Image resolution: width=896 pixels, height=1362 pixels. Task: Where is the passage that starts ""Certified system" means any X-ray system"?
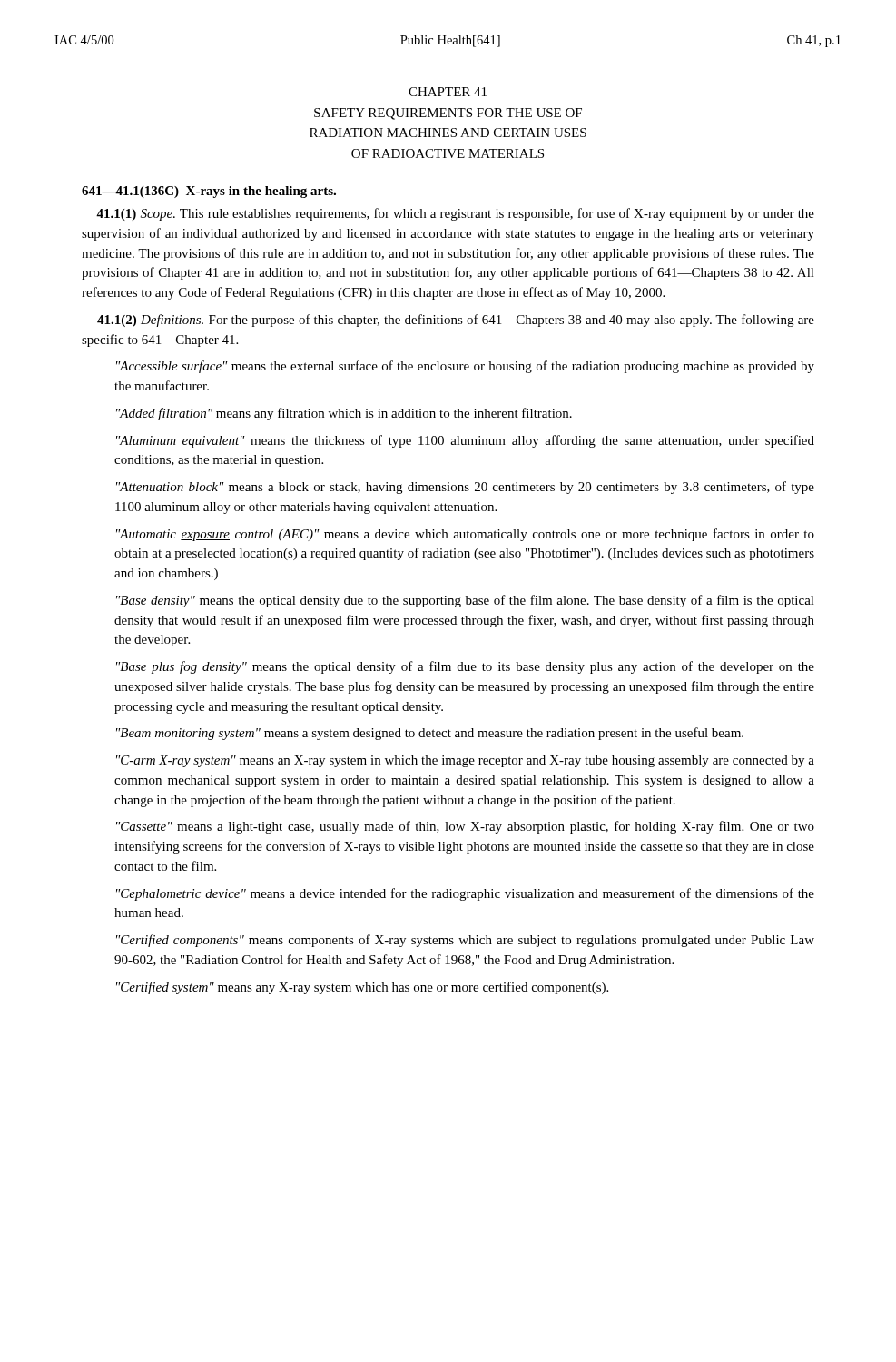362,987
